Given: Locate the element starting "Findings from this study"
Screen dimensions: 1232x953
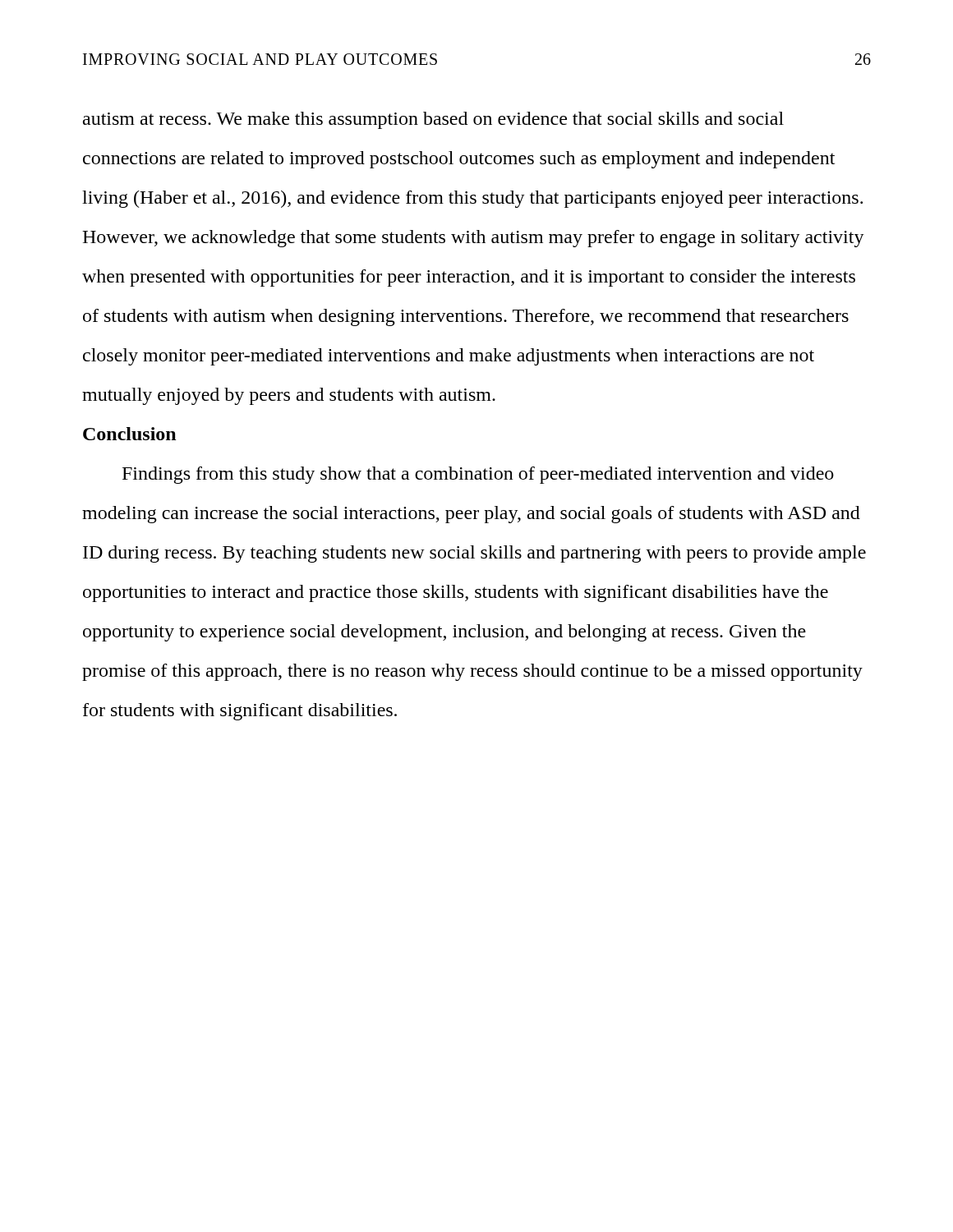Looking at the screenshot, I should coord(474,591).
